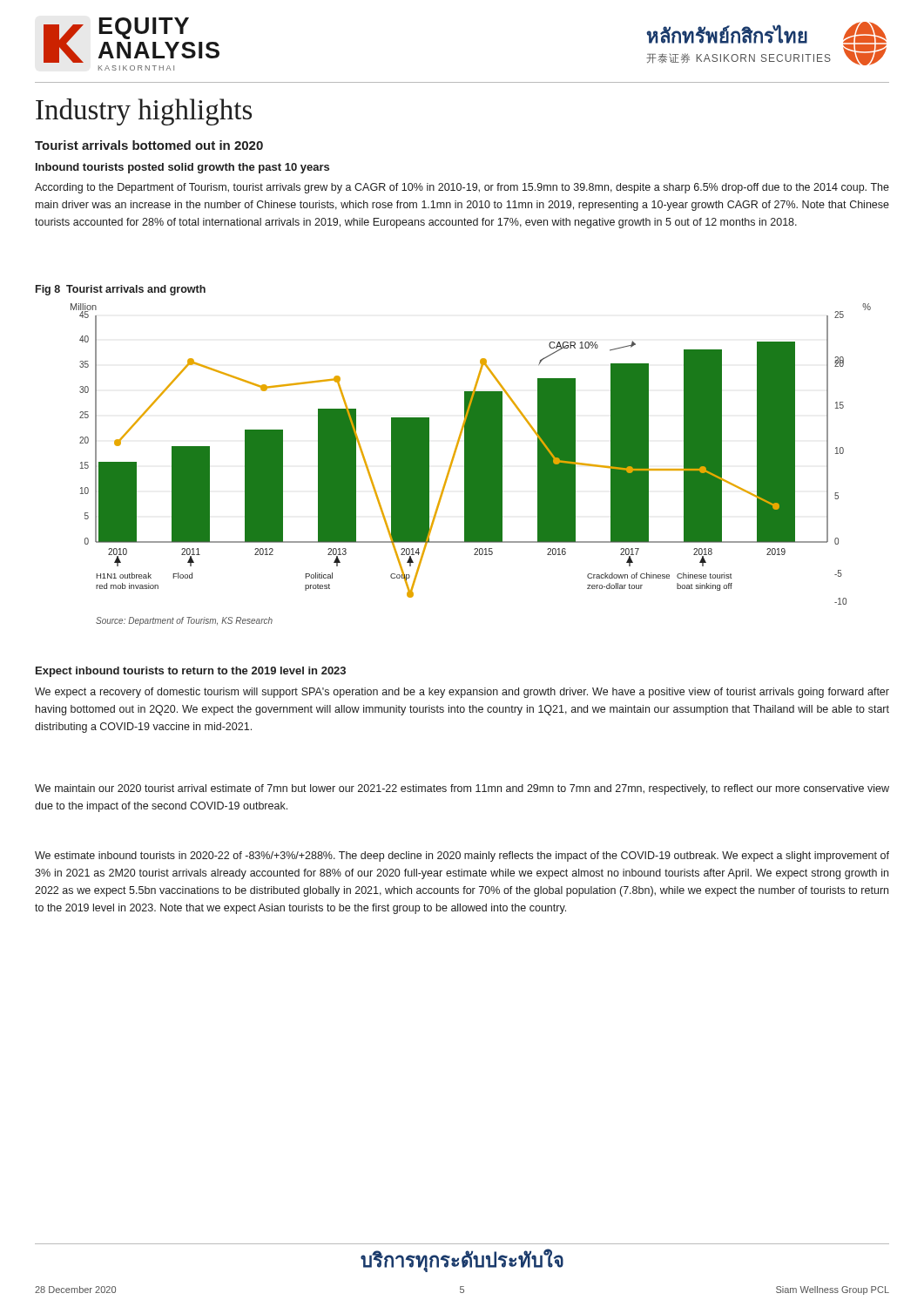Locate the block of text that opens with "We maintain our 2020 tourist"

(x=462, y=797)
